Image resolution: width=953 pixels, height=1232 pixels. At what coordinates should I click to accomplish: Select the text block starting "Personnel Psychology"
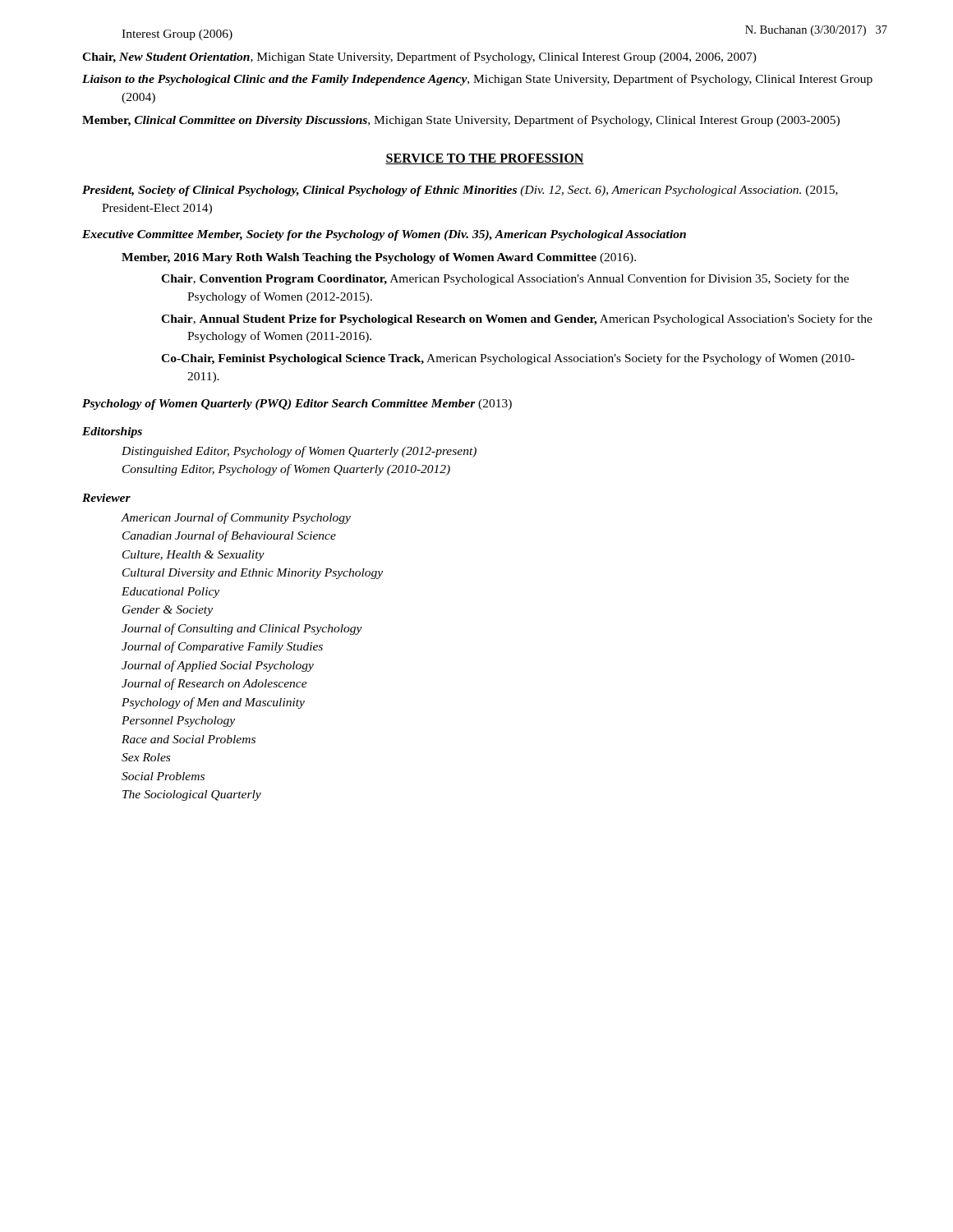pos(178,720)
